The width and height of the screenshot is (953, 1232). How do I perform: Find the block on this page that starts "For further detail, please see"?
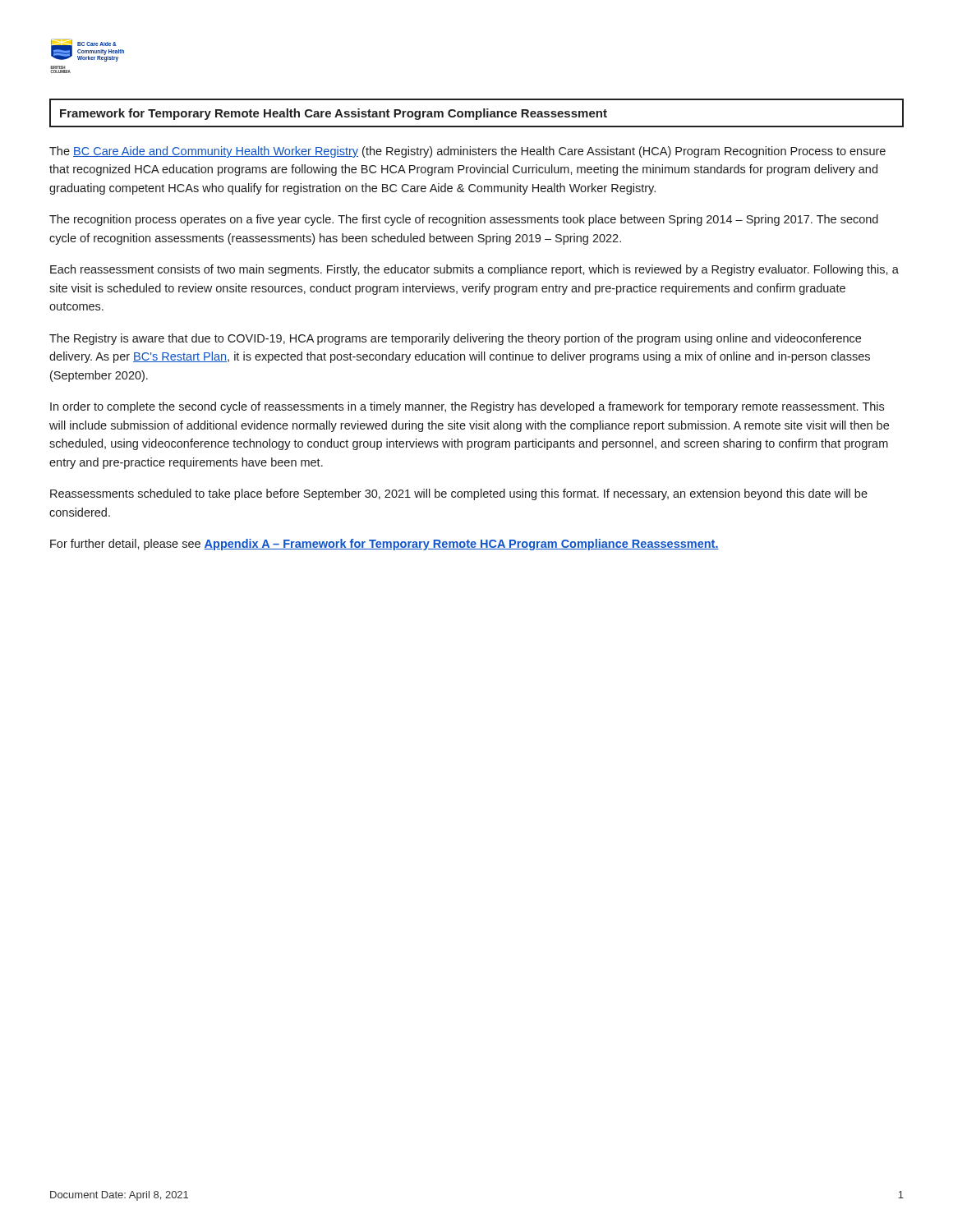pos(384,544)
